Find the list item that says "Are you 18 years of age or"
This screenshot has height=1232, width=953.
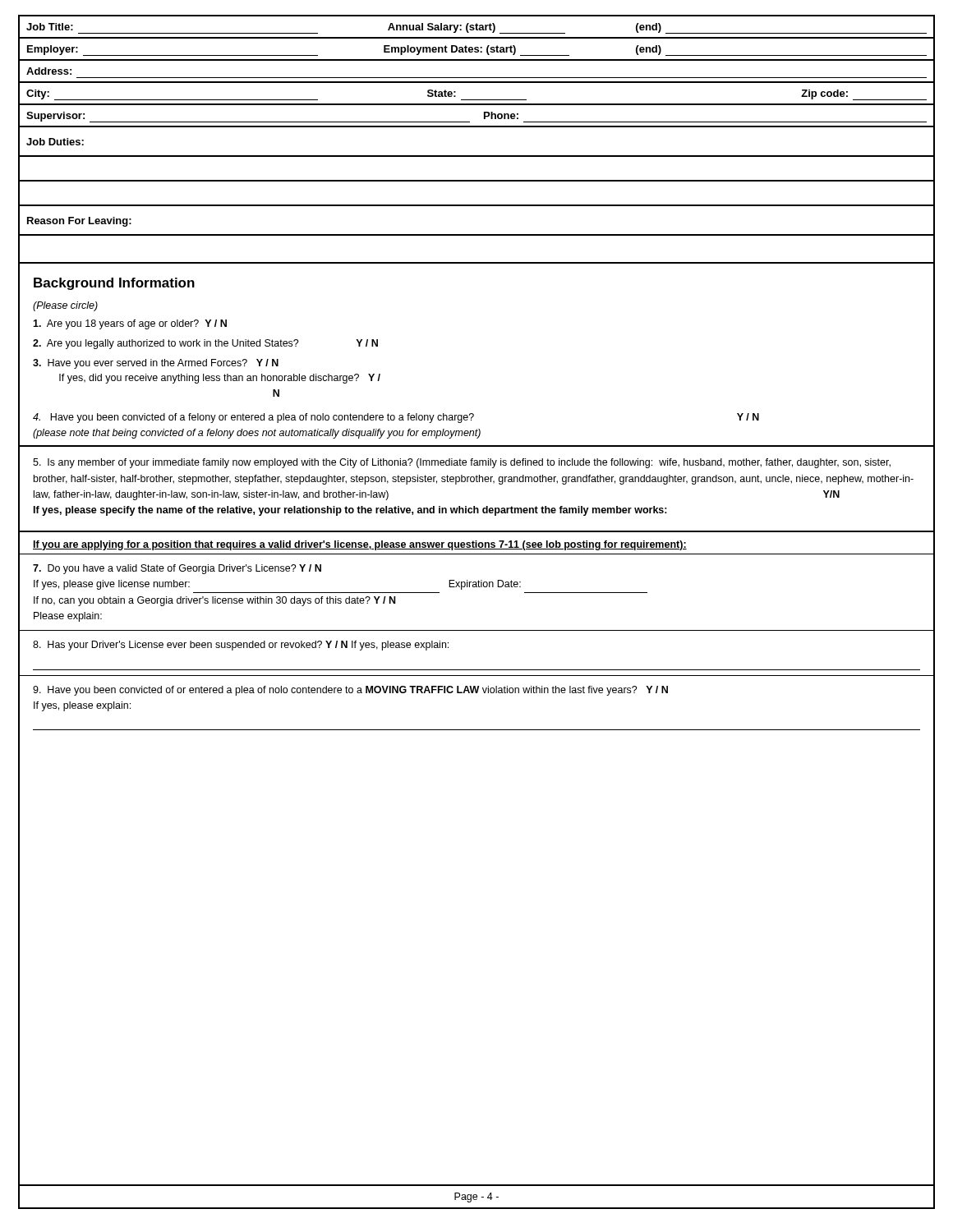tap(130, 324)
